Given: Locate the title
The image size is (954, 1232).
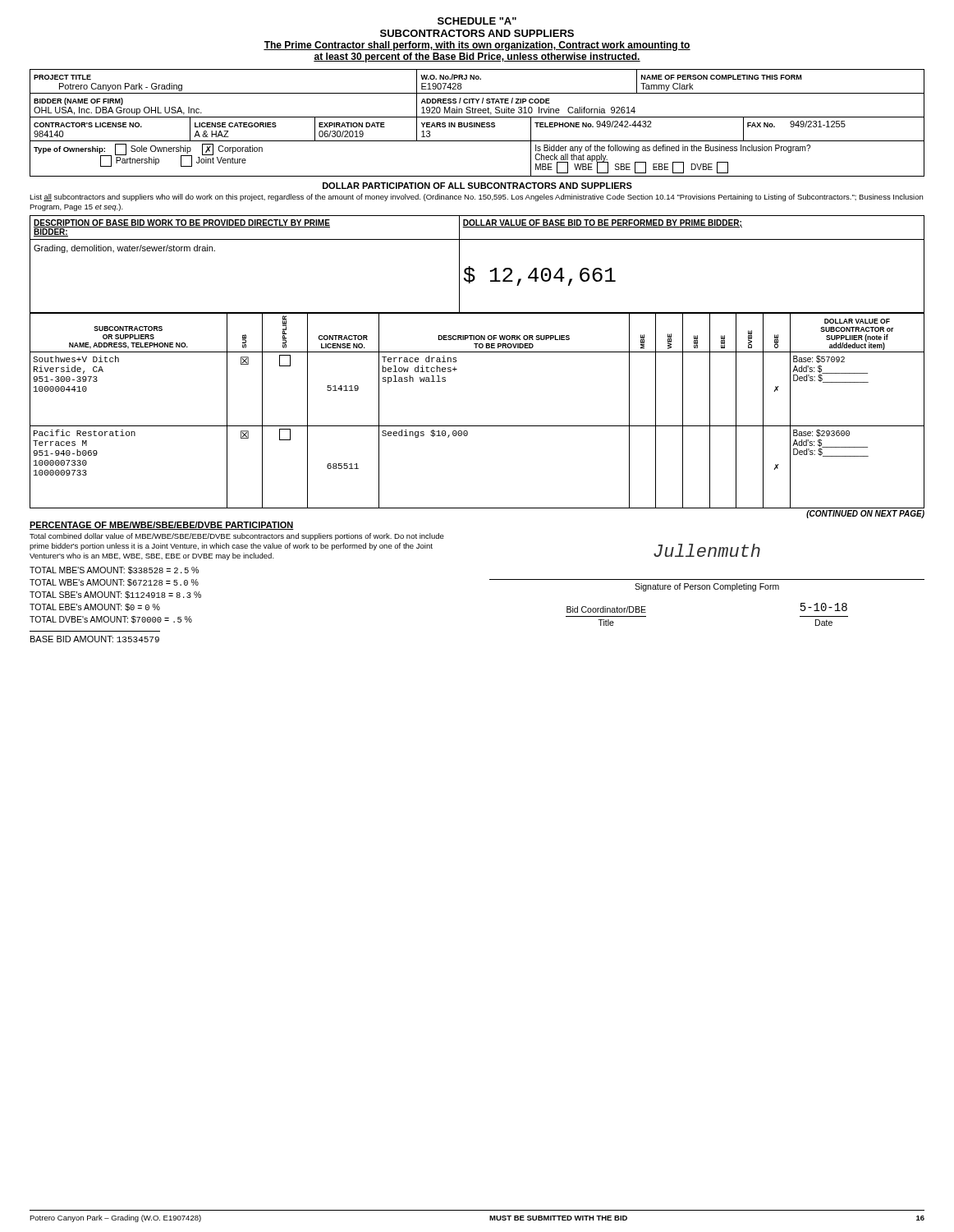Looking at the screenshot, I should click(477, 39).
